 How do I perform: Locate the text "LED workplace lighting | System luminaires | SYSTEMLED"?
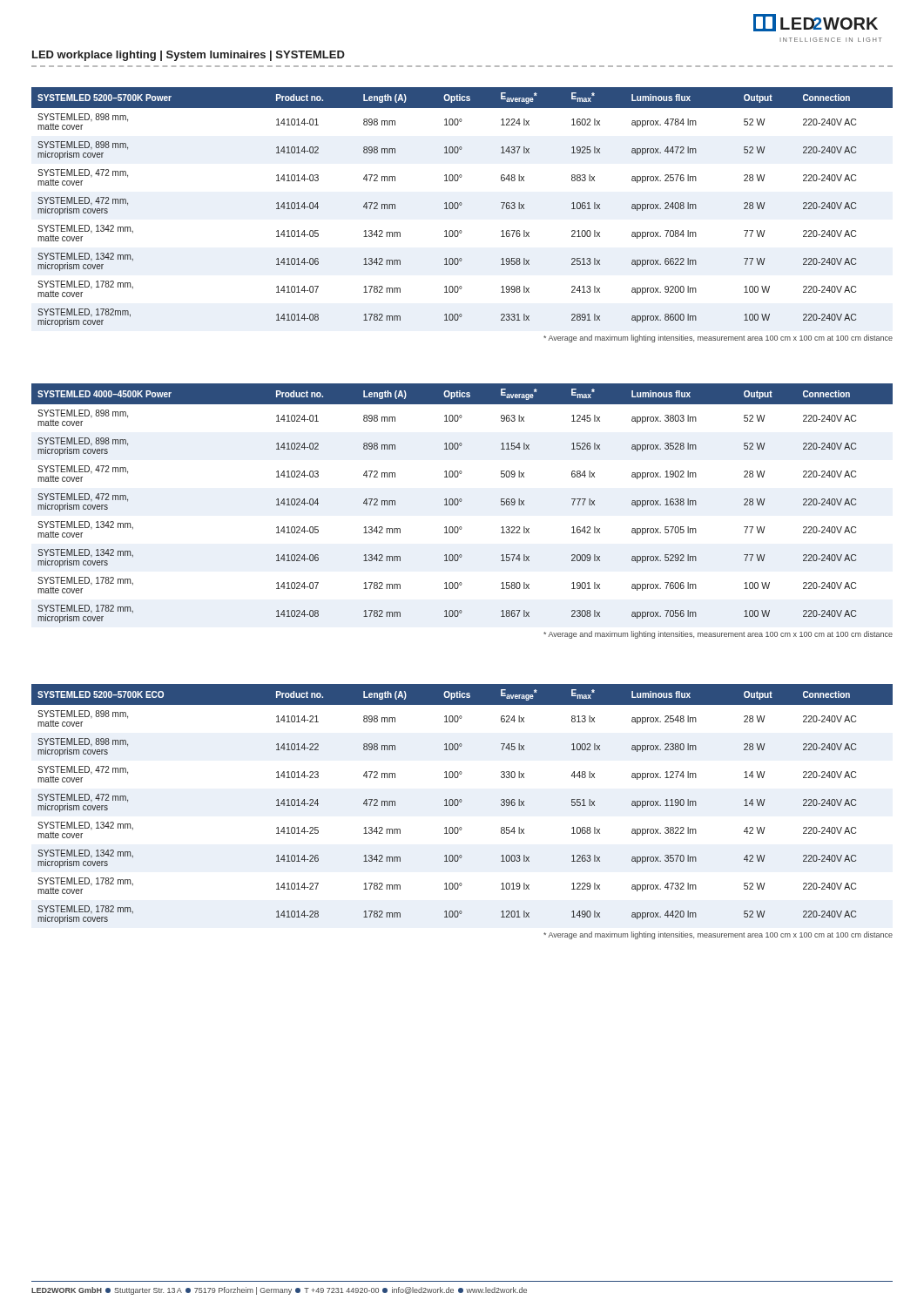(x=188, y=55)
